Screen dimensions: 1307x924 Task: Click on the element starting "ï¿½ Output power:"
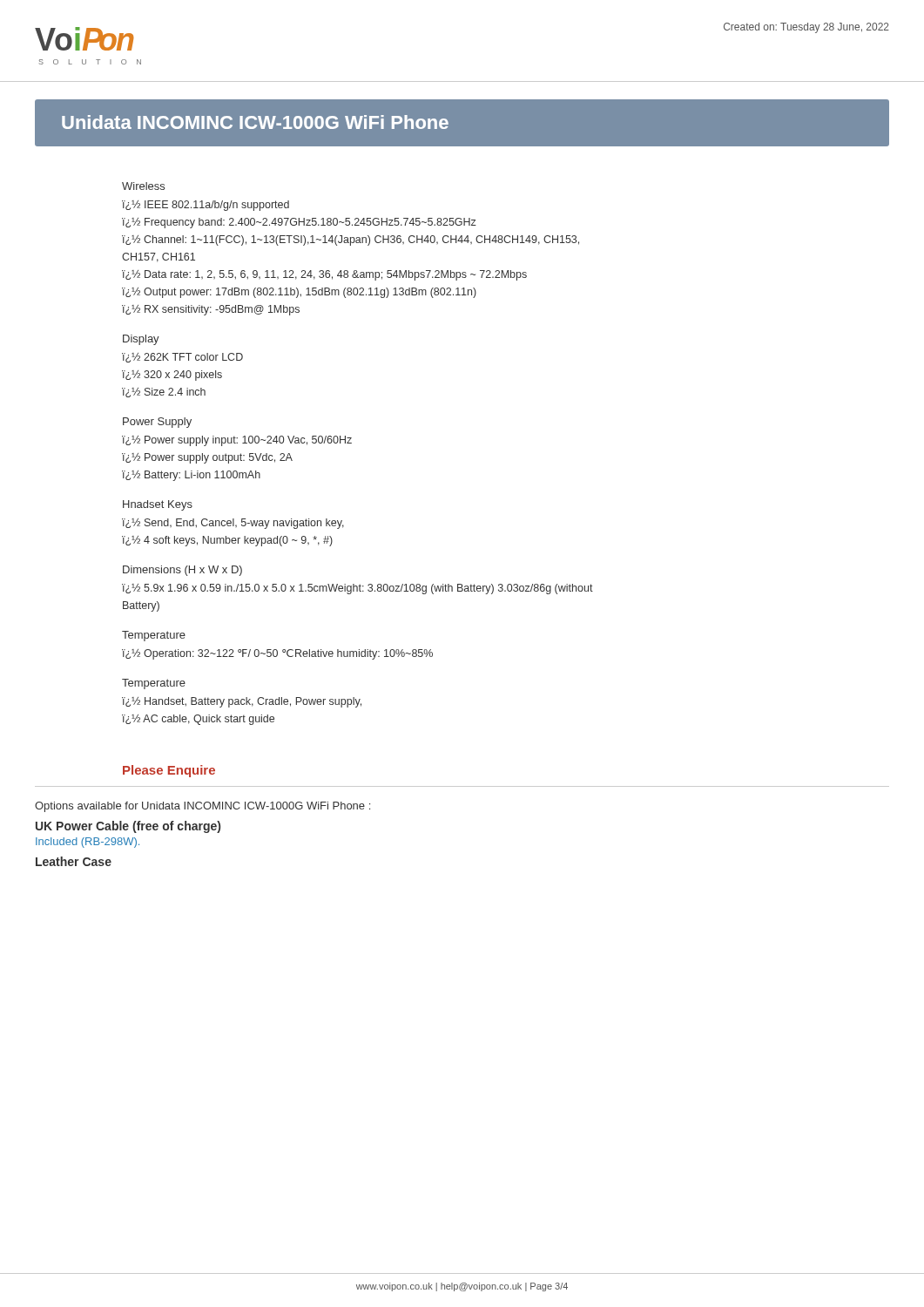pyautogui.click(x=299, y=292)
